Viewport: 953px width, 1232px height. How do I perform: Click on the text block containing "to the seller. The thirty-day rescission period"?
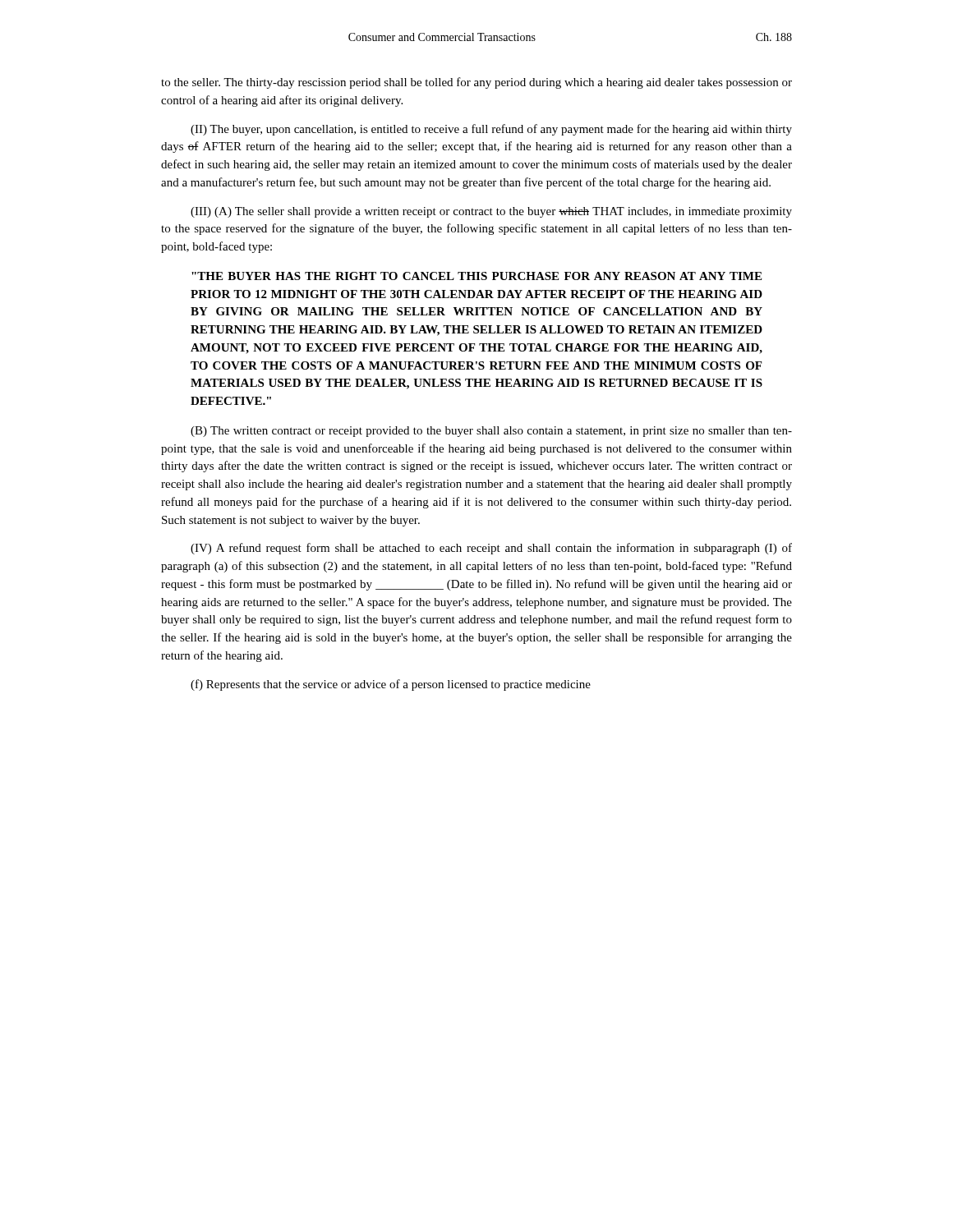(476, 91)
